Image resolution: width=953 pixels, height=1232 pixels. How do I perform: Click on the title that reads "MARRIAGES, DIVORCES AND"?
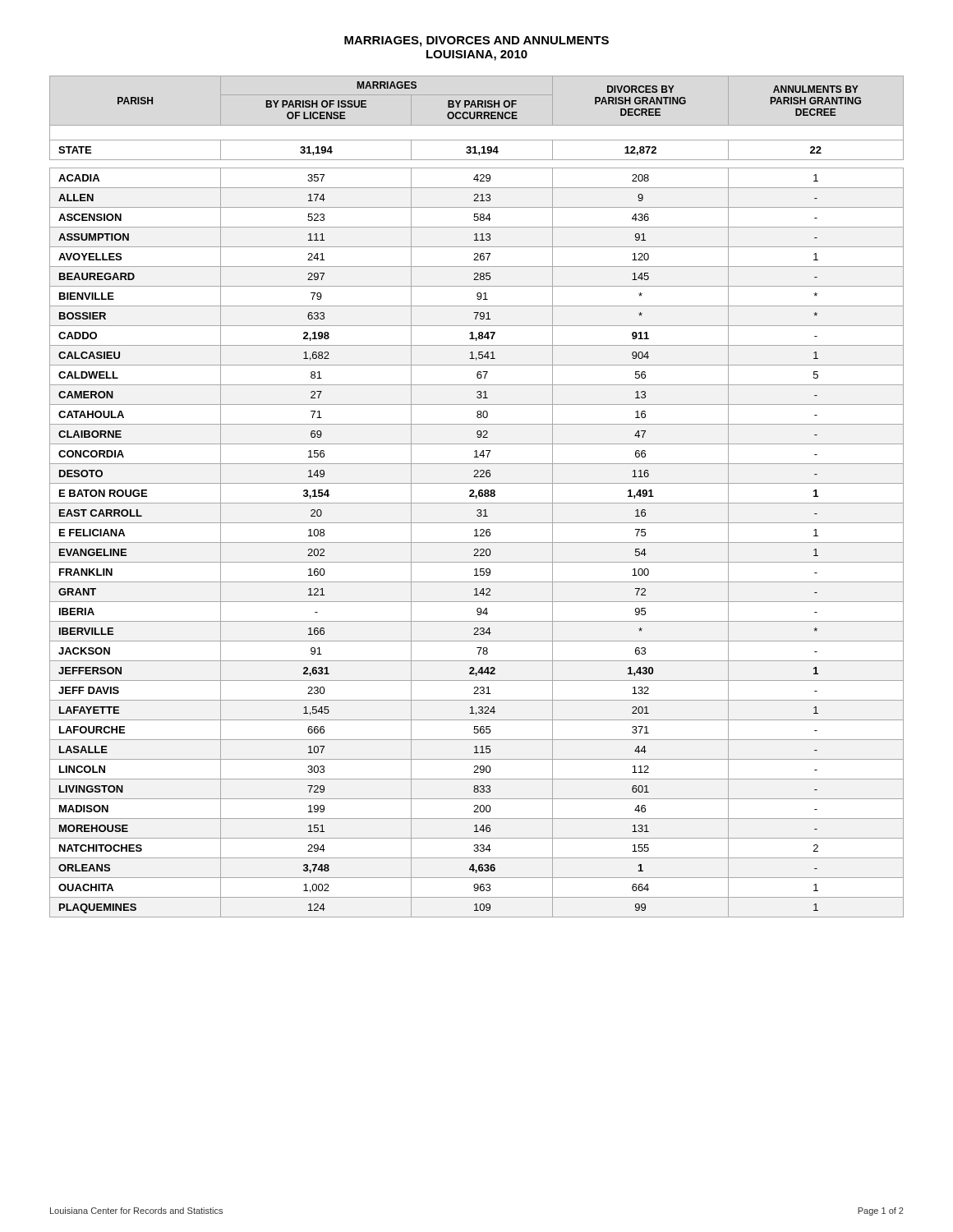tap(476, 47)
